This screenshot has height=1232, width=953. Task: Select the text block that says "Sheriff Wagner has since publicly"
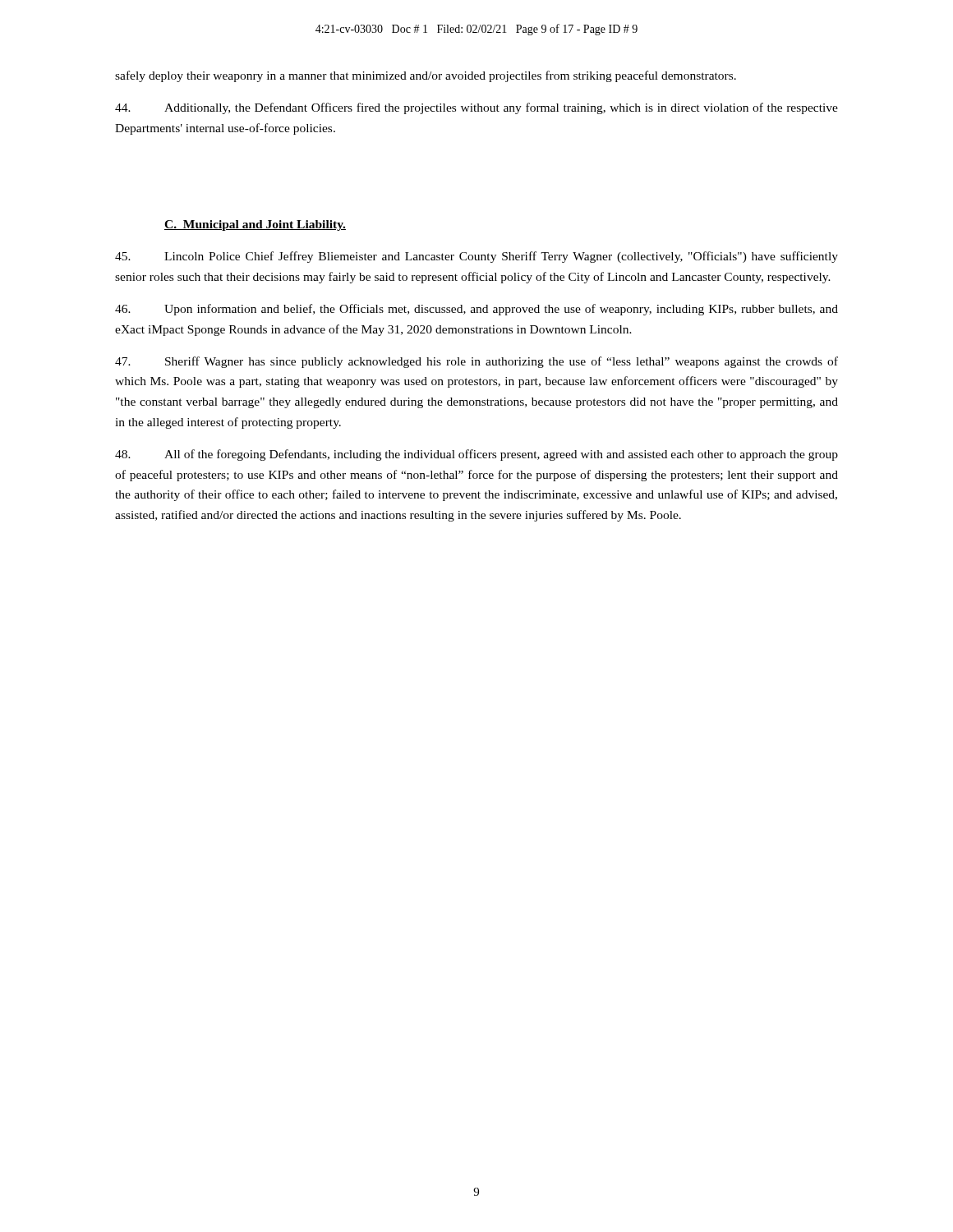click(476, 392)
